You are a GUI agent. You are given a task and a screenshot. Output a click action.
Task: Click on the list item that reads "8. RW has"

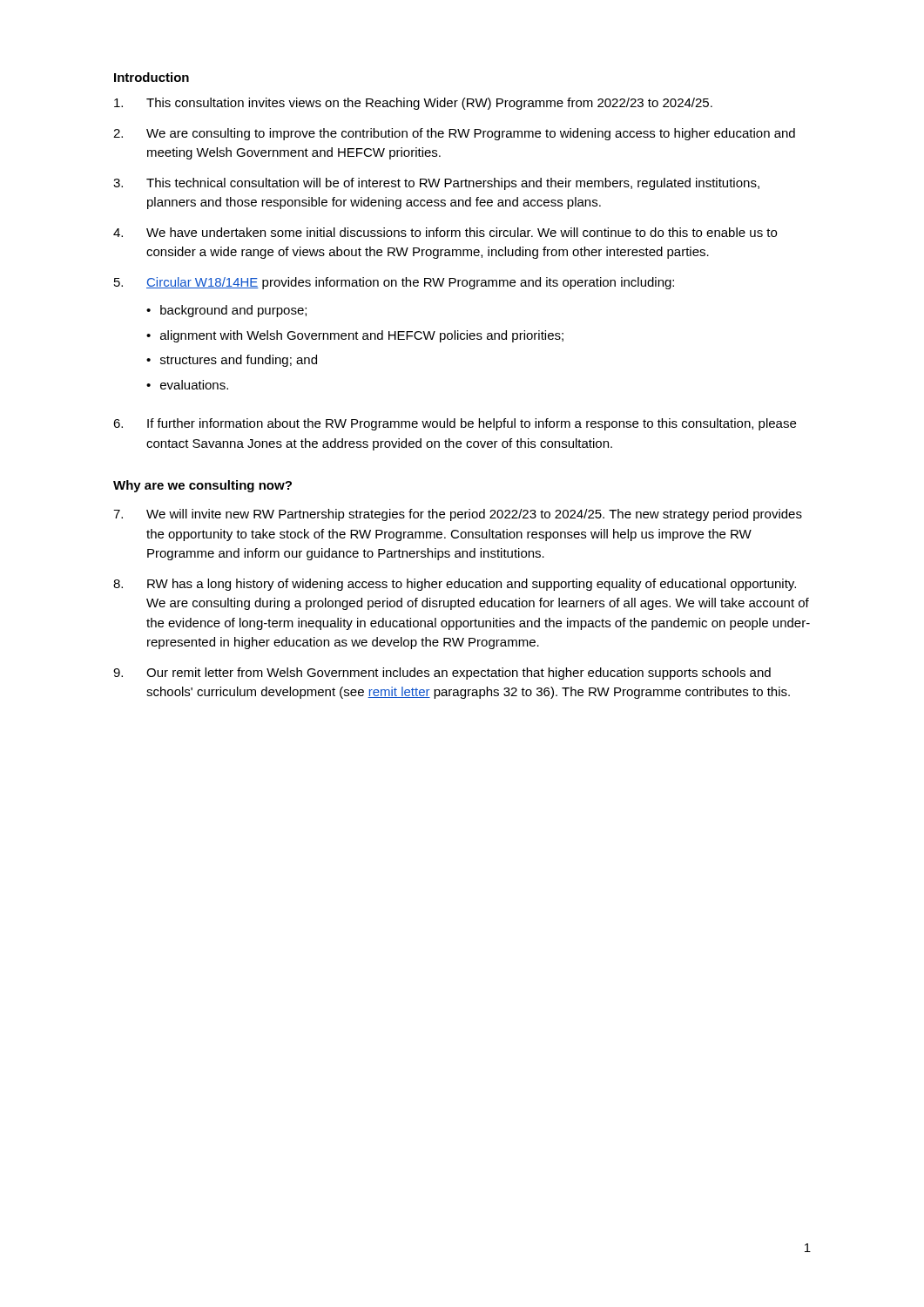click(462, 613)
